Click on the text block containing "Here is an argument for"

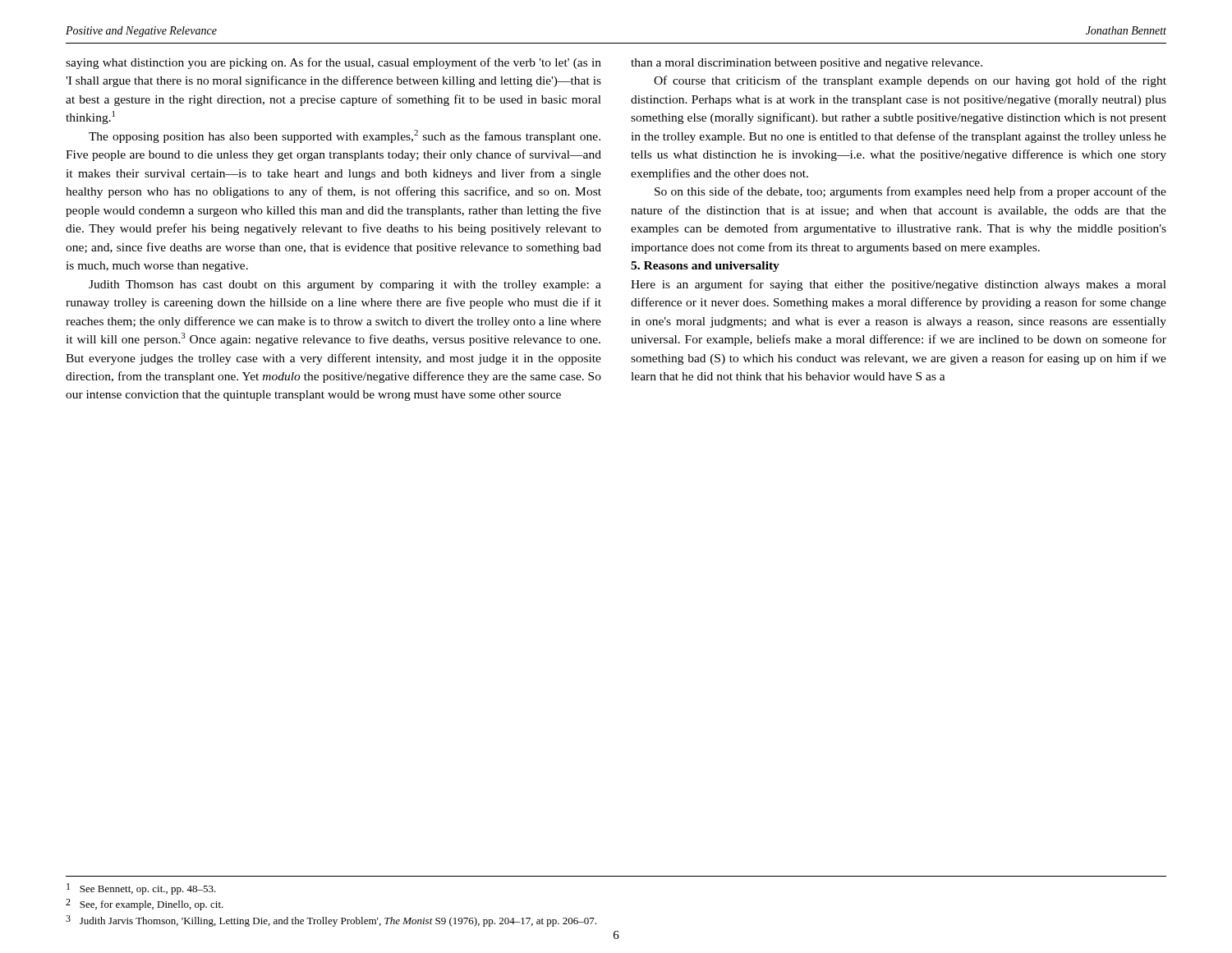click(x=899, y=330)
